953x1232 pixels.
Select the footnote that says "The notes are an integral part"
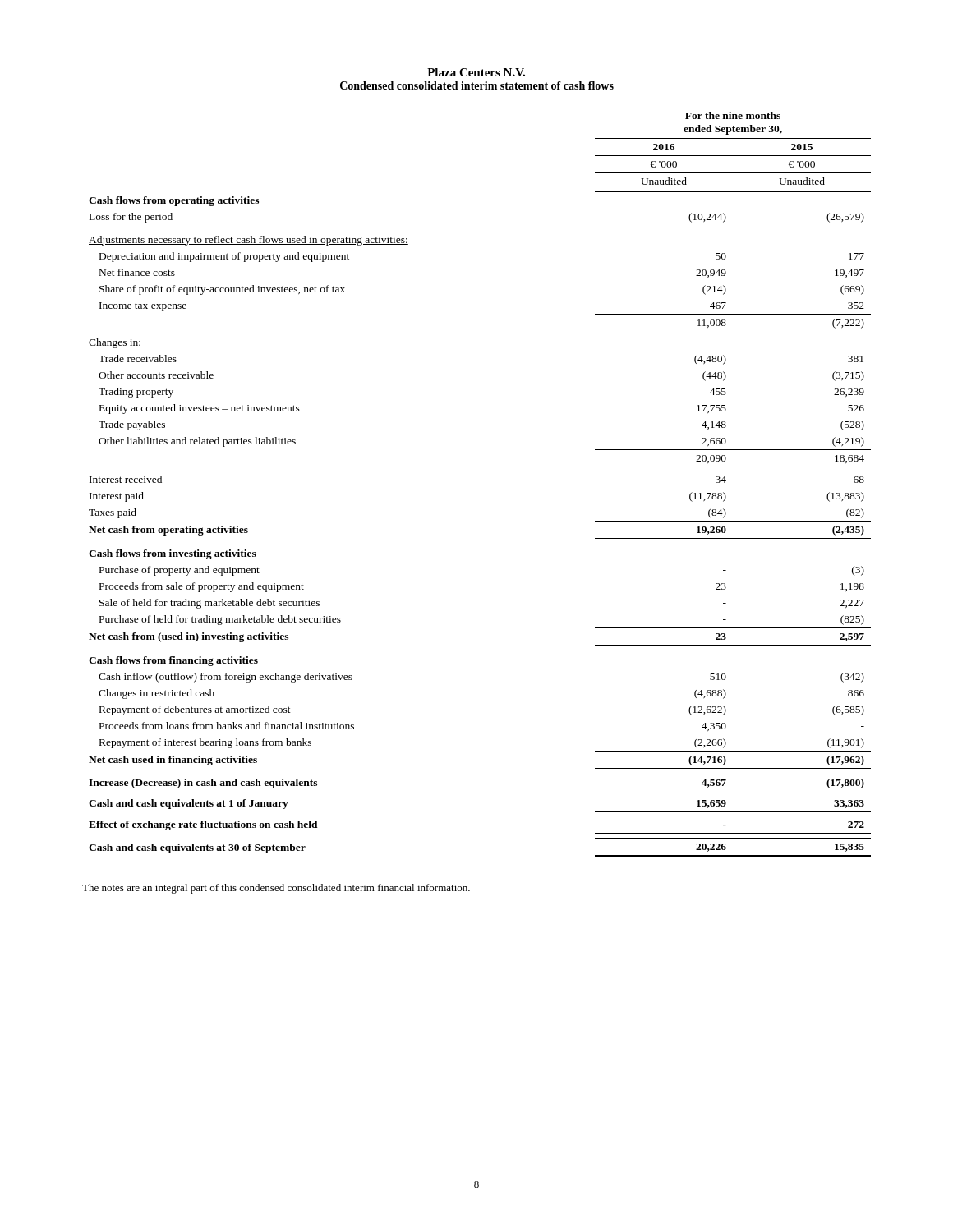tap(276, 887)
